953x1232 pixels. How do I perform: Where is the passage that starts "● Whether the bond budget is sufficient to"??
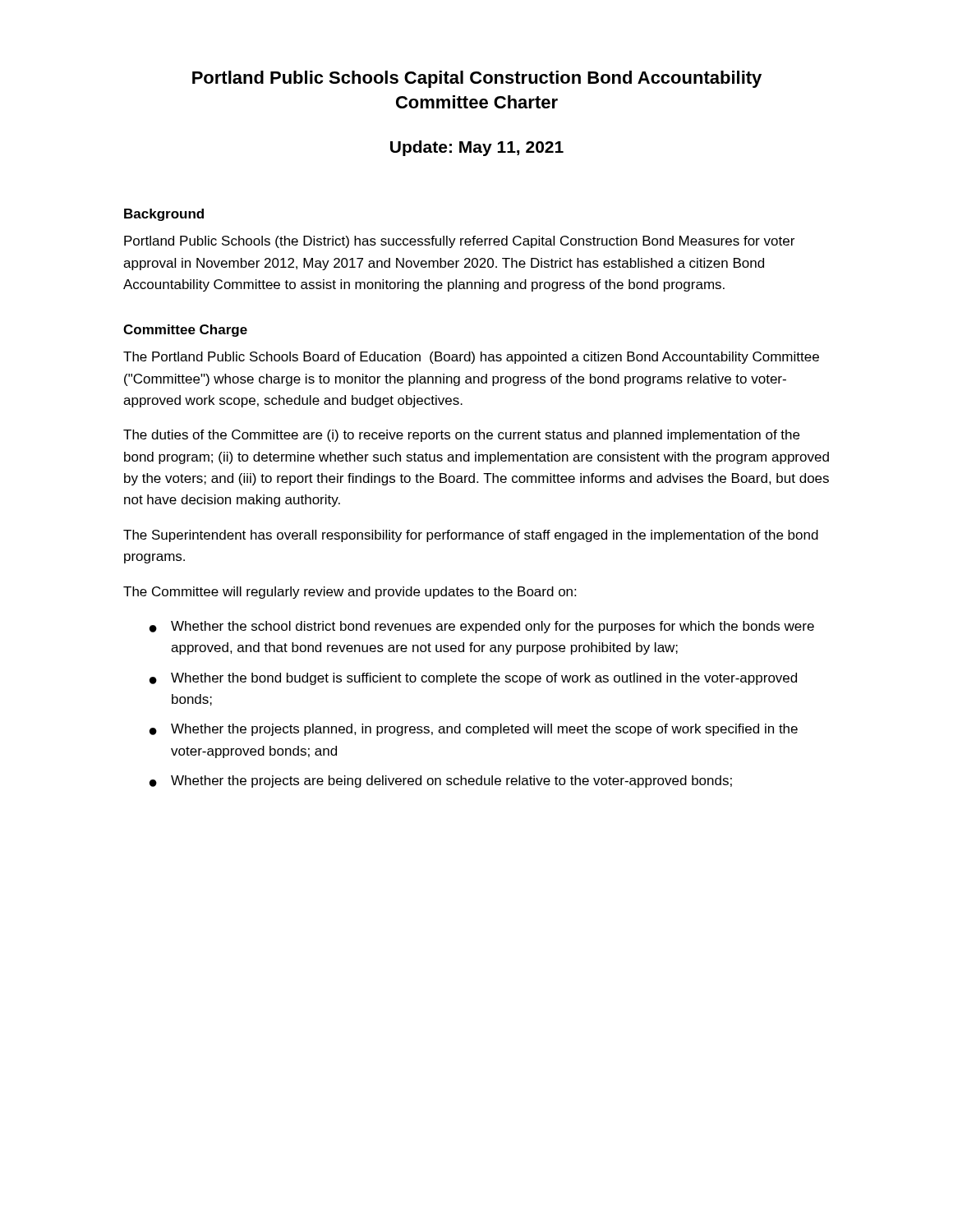pyautogui.click(x=489, y=689)
